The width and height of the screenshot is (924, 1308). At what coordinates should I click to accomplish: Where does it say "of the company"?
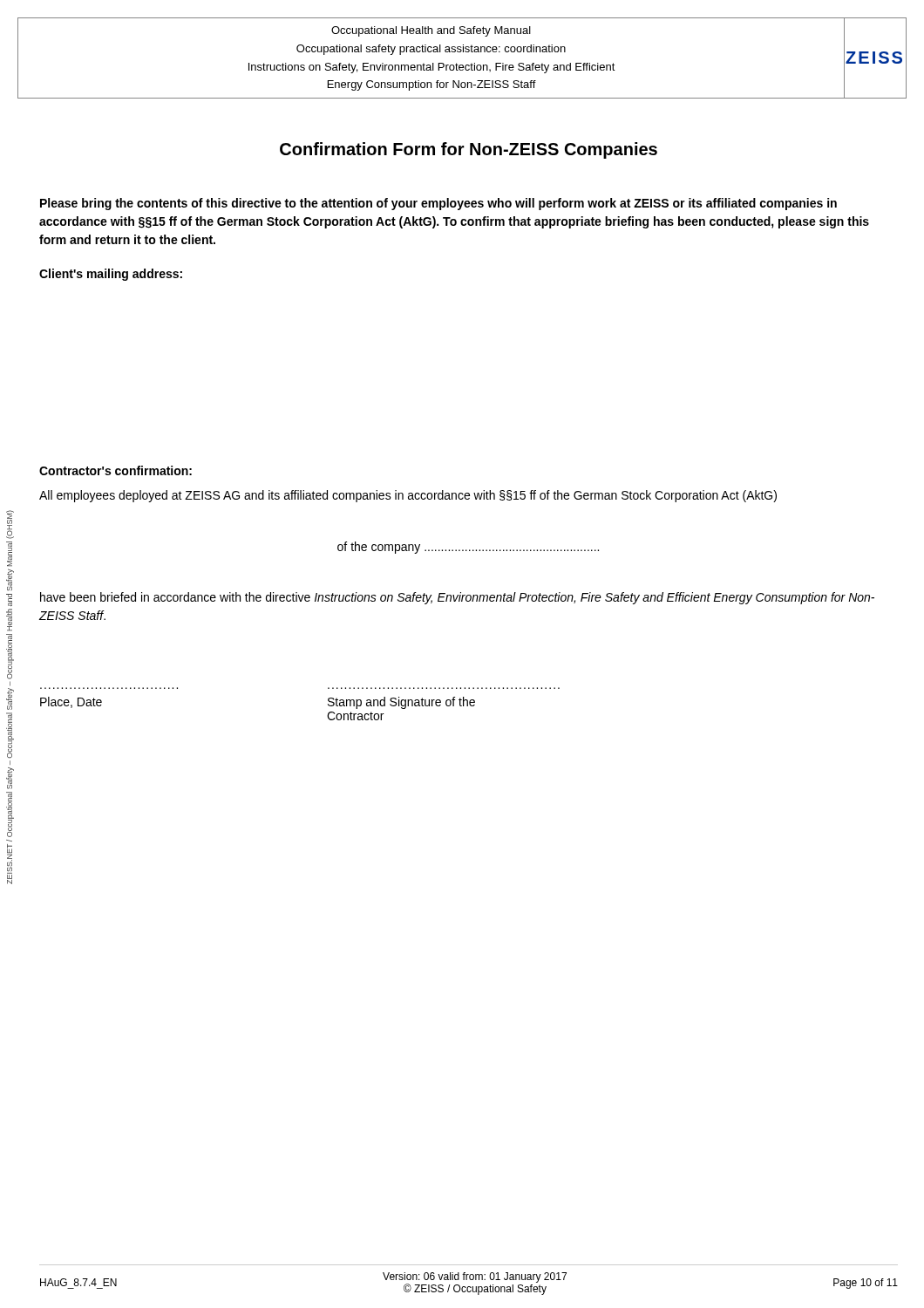pos(469,547)
